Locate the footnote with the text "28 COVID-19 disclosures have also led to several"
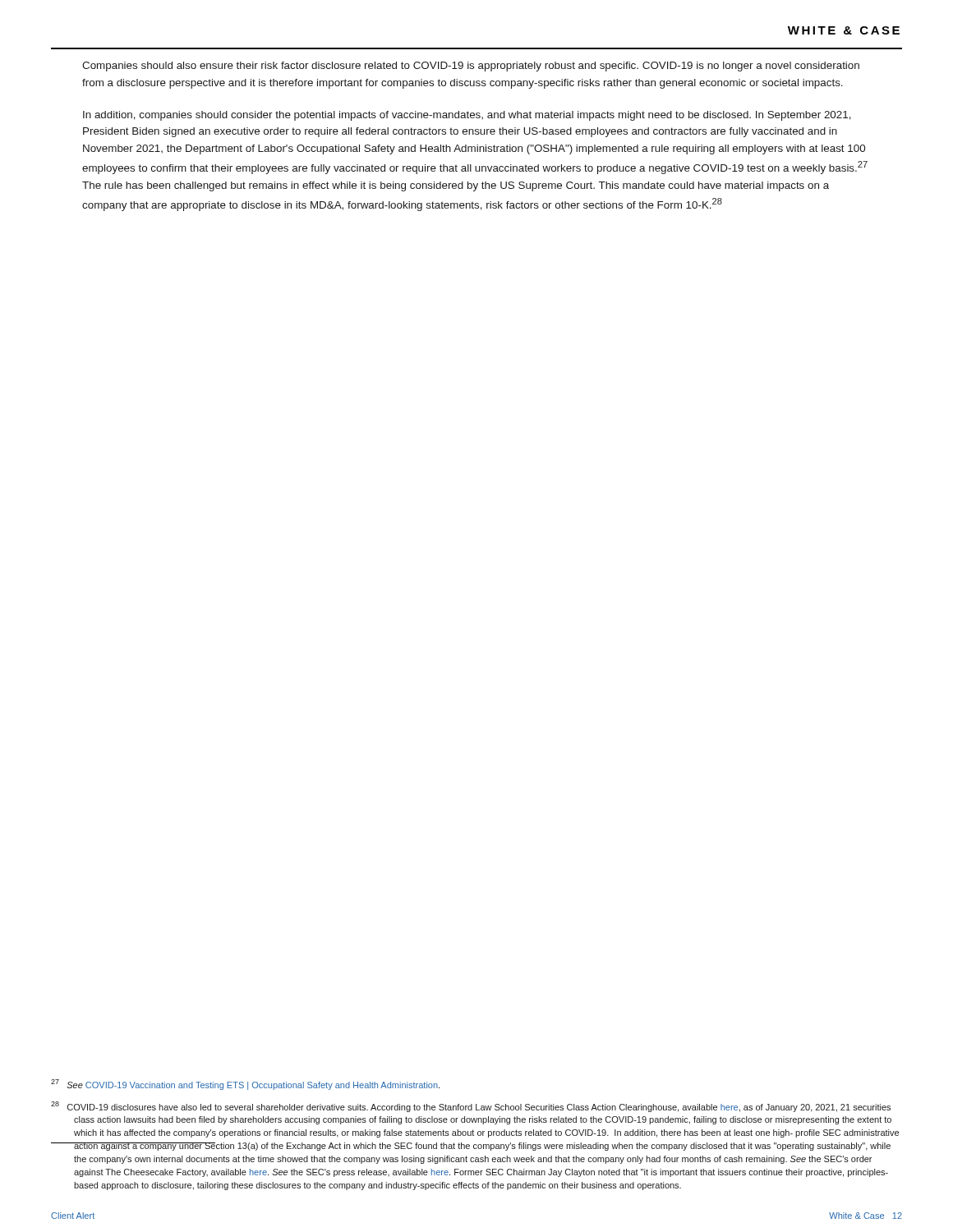 (x=475, y=1145)
